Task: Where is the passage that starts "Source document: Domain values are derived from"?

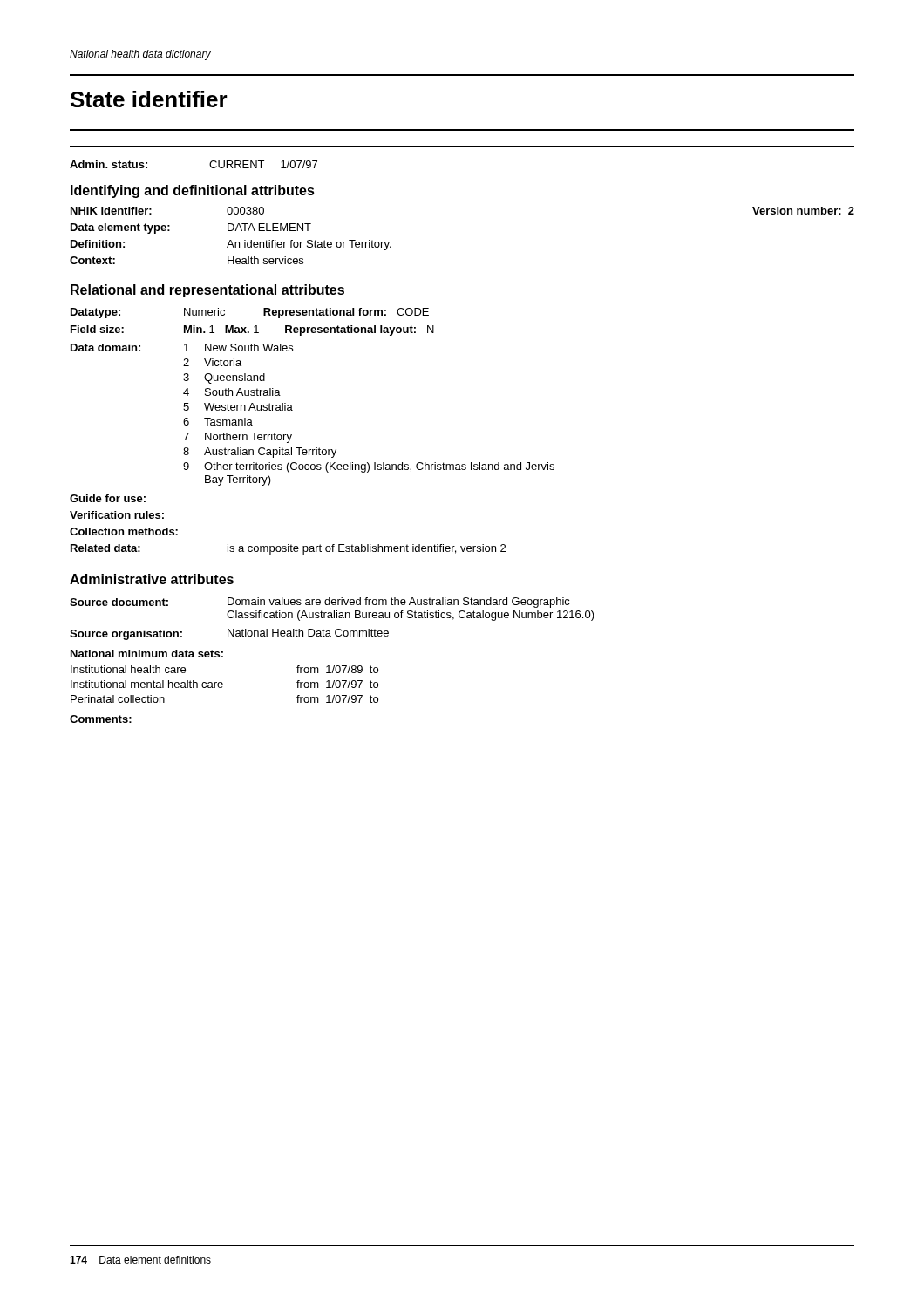Action: click(332, 608)
